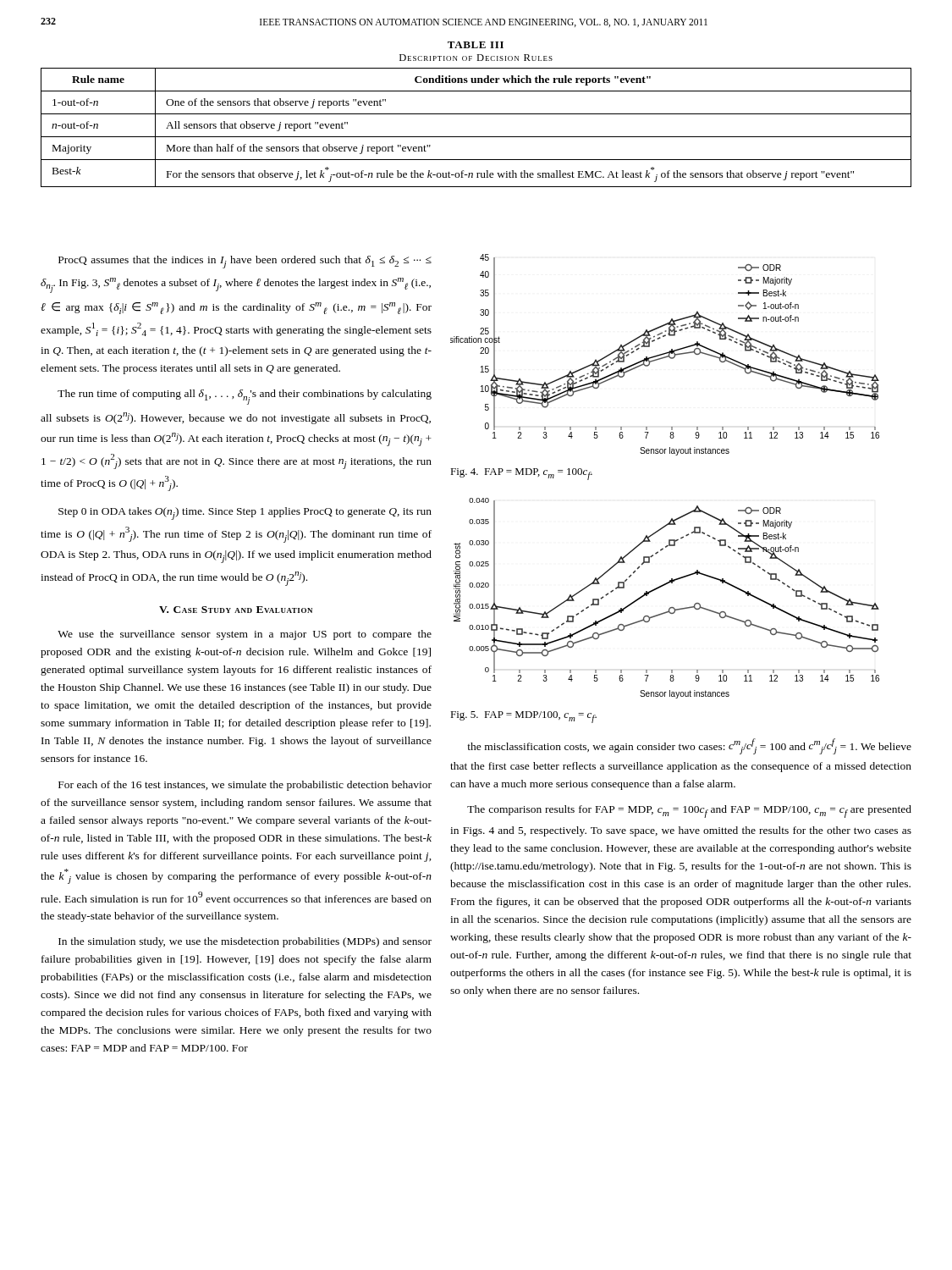Select the title with the text "TABLE III Description of Decision Rules"

pyautogui.click(x=476, y=51)
